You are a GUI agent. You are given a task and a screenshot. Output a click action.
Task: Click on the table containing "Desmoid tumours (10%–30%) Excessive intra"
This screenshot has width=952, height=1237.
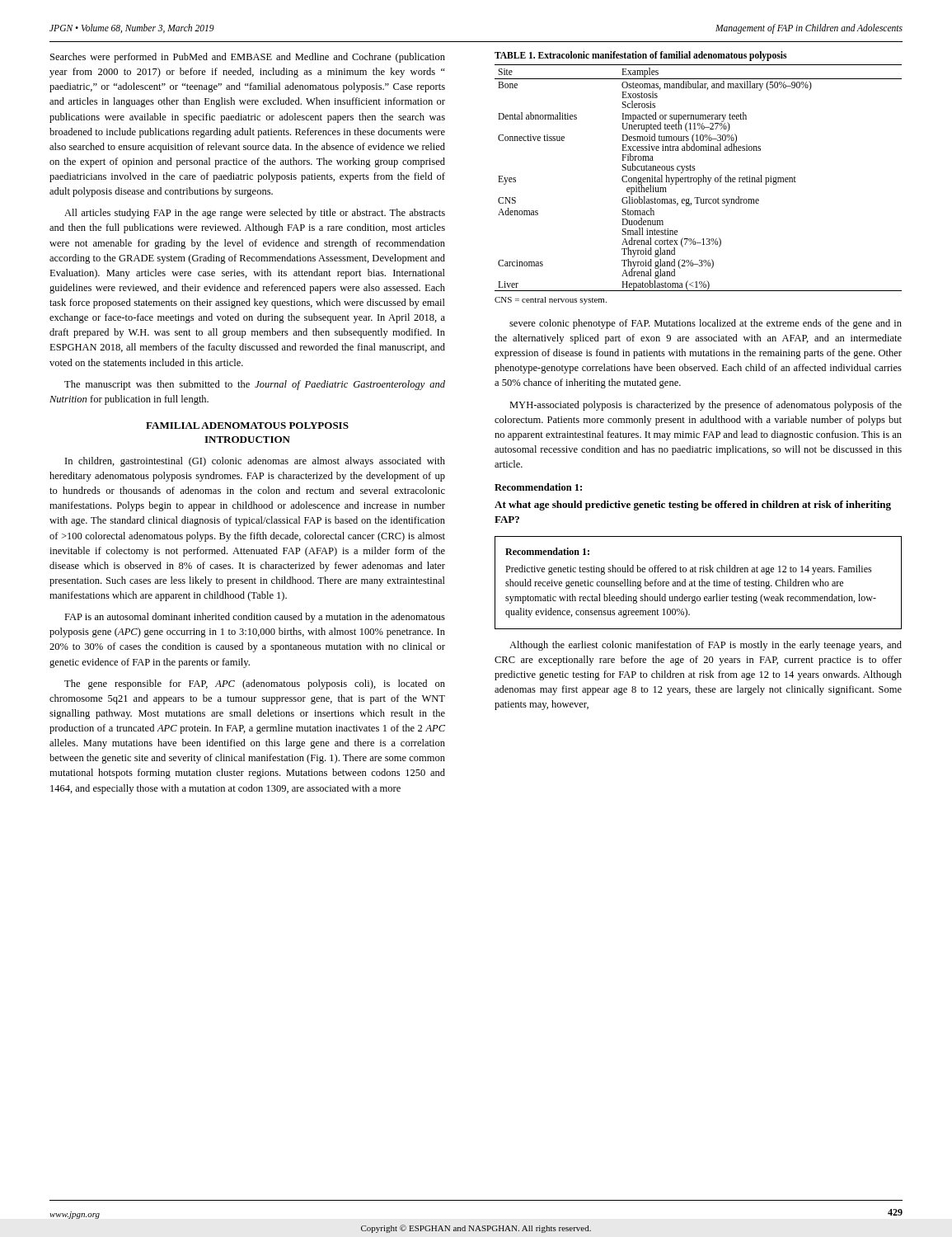[698, 177]
